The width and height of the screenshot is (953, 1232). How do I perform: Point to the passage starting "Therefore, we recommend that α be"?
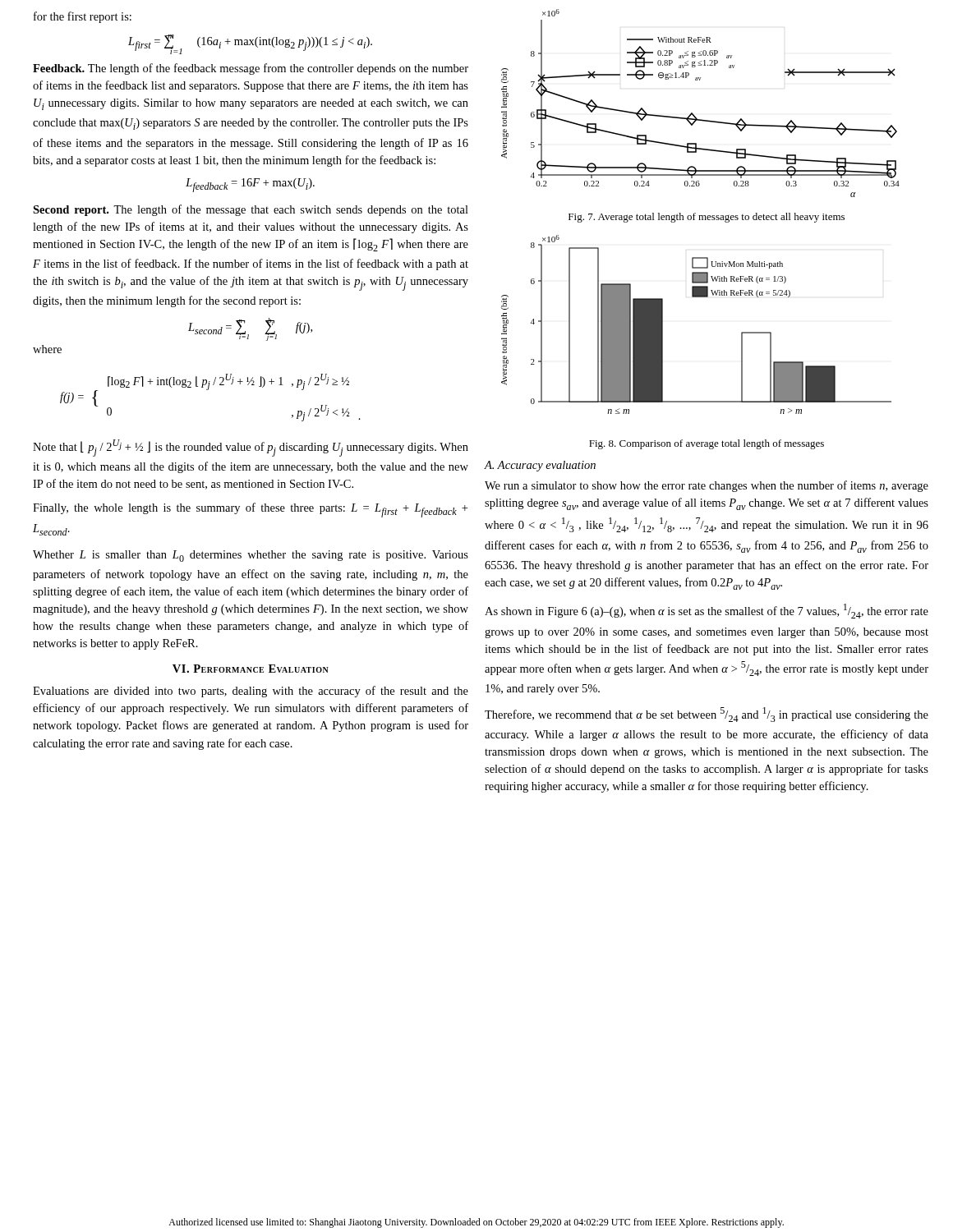tap(707, 749)
